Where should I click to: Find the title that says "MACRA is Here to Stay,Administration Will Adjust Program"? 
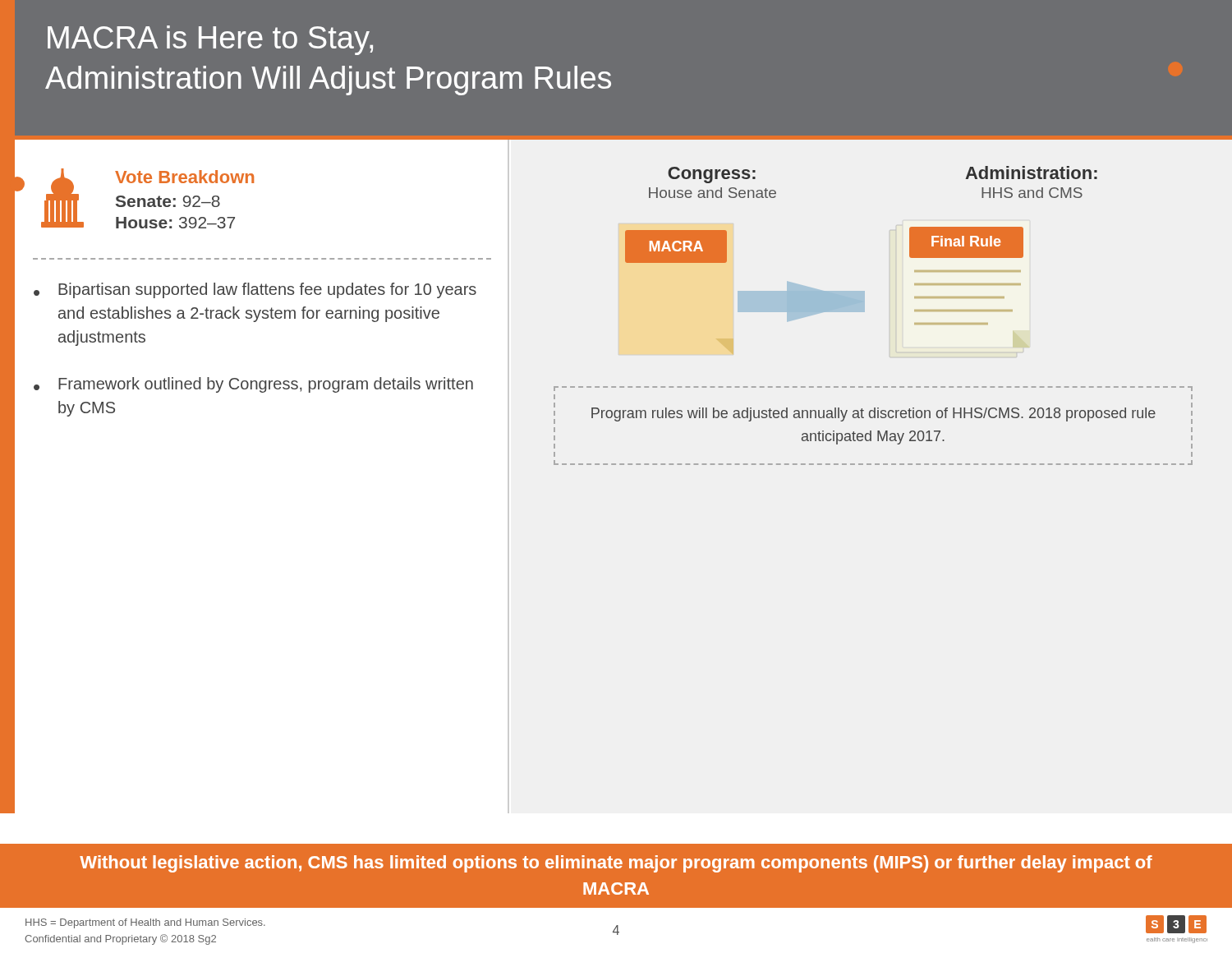click(x=589, y=59)
